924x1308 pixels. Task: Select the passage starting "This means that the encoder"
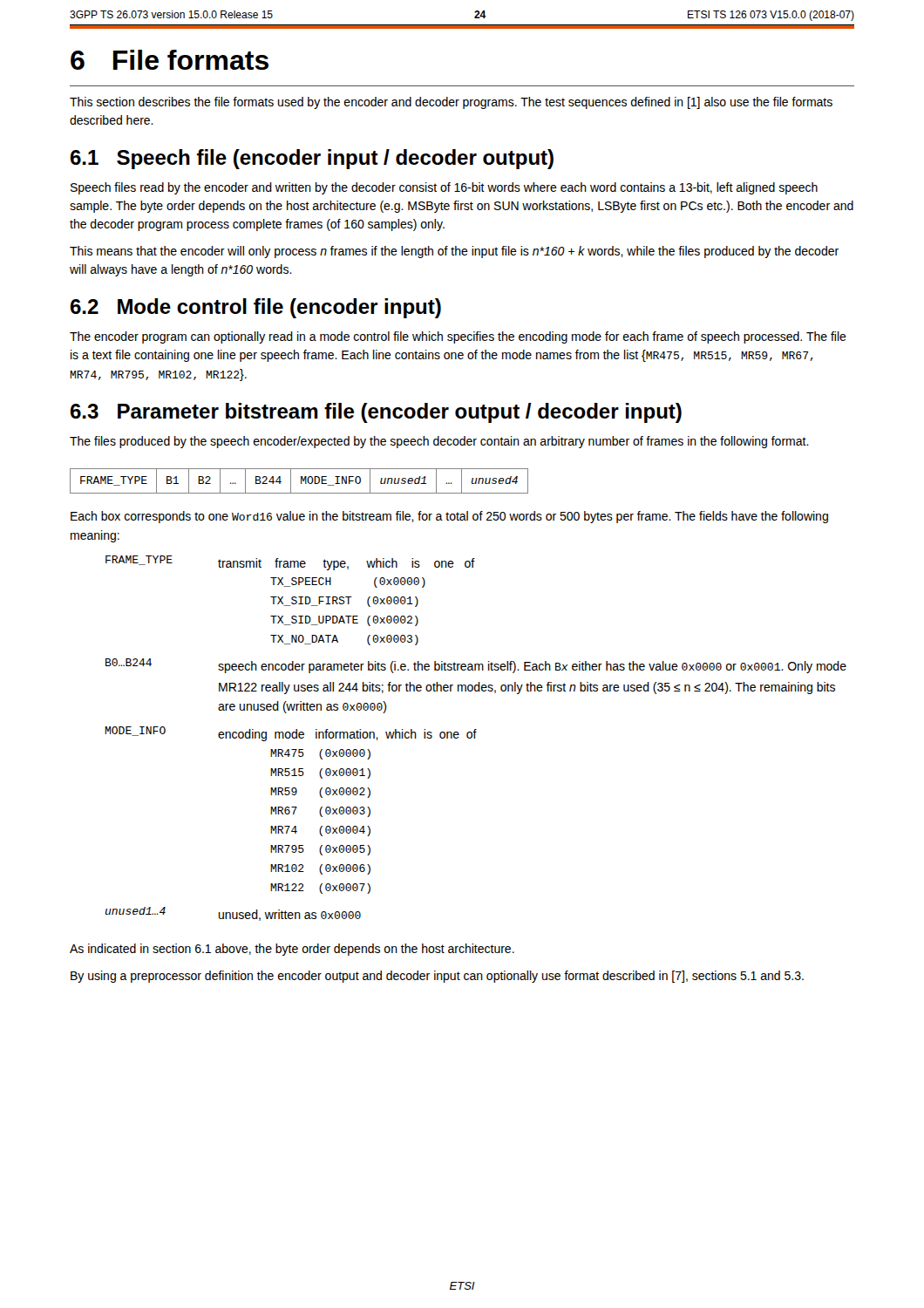[x=462, y=261]
